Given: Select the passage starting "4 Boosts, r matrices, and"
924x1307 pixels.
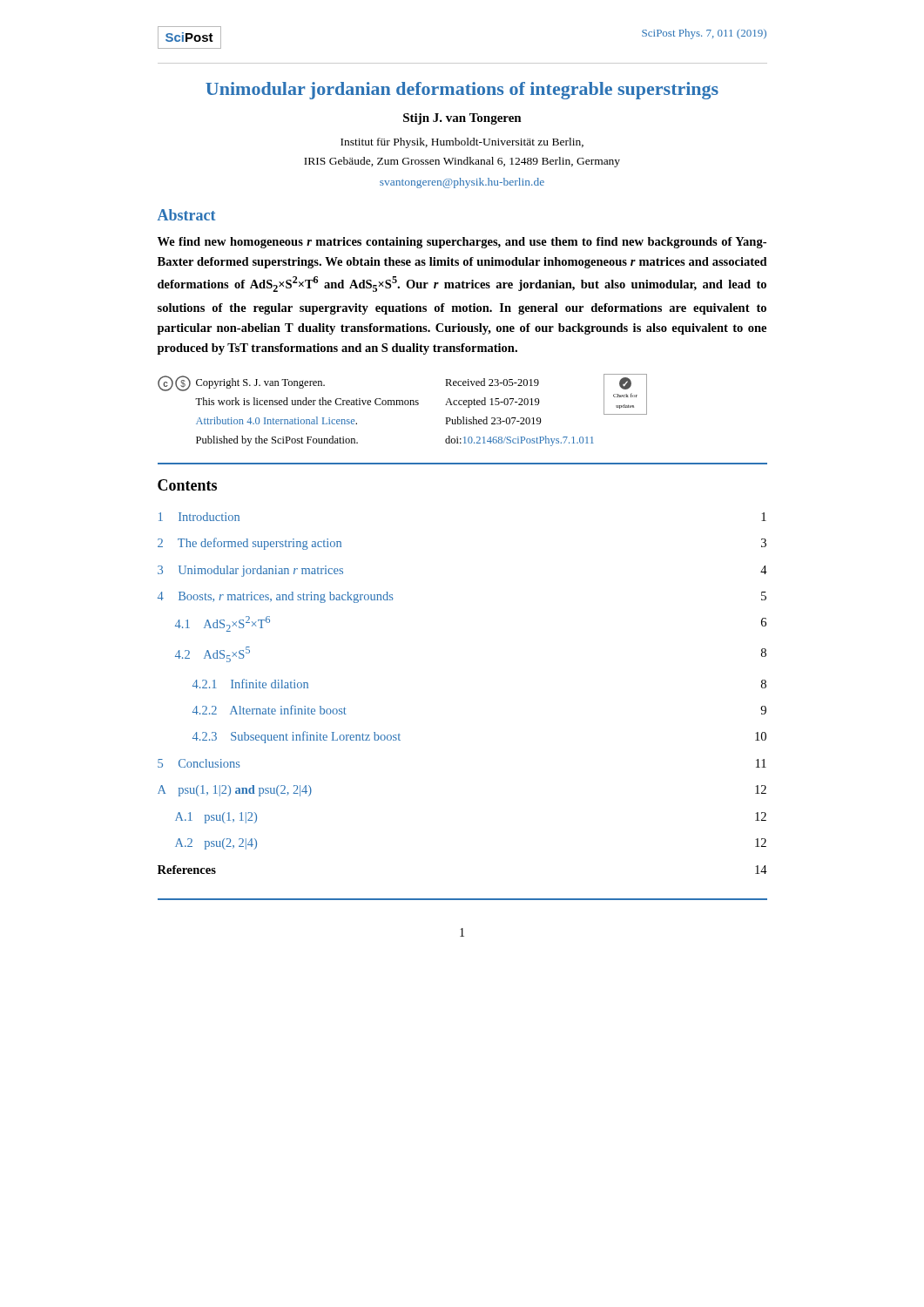Looking at the screenshot, I should pos(283,597).
